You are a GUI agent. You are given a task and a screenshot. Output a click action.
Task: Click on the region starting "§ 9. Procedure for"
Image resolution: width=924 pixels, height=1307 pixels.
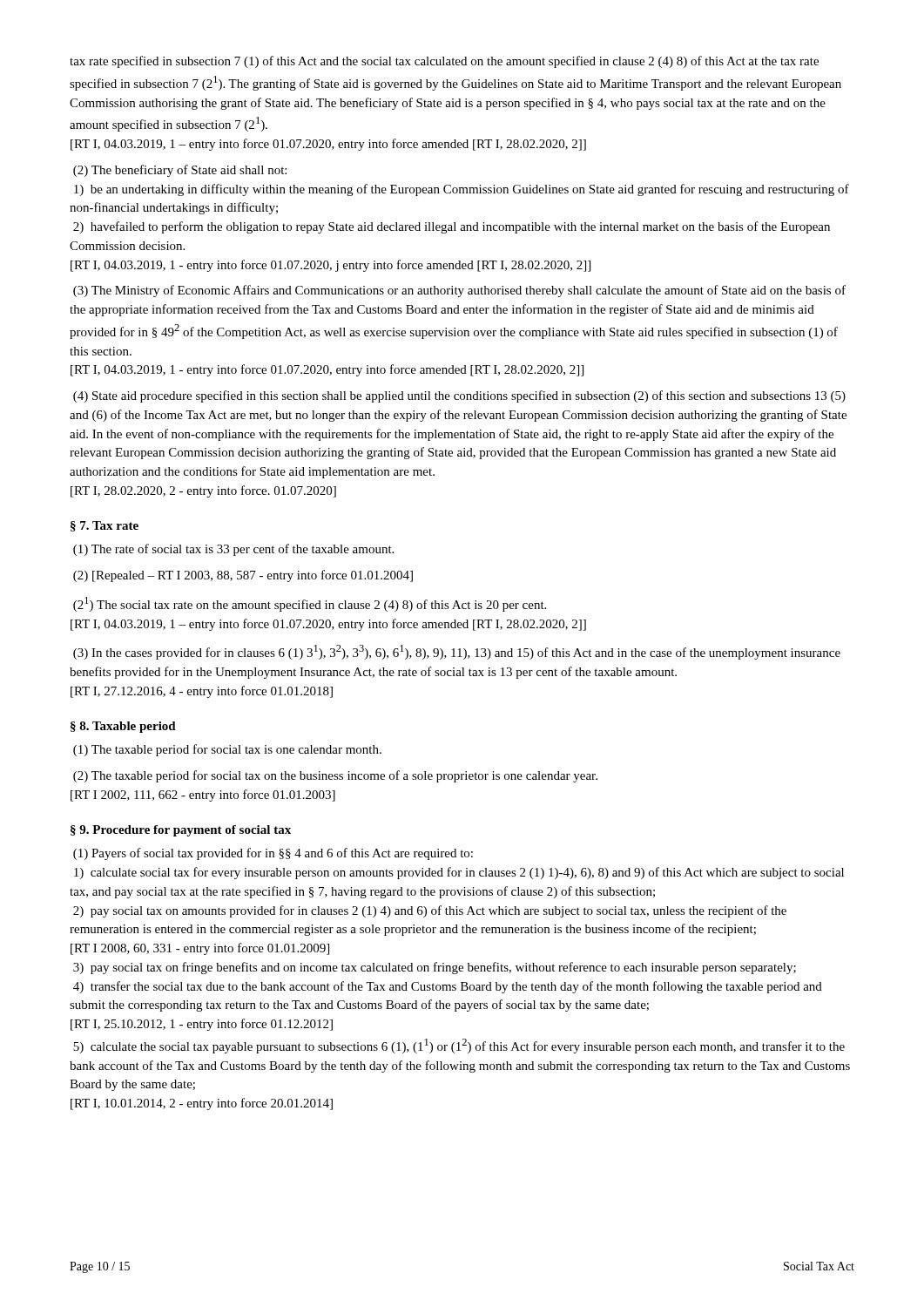point(180,829)
